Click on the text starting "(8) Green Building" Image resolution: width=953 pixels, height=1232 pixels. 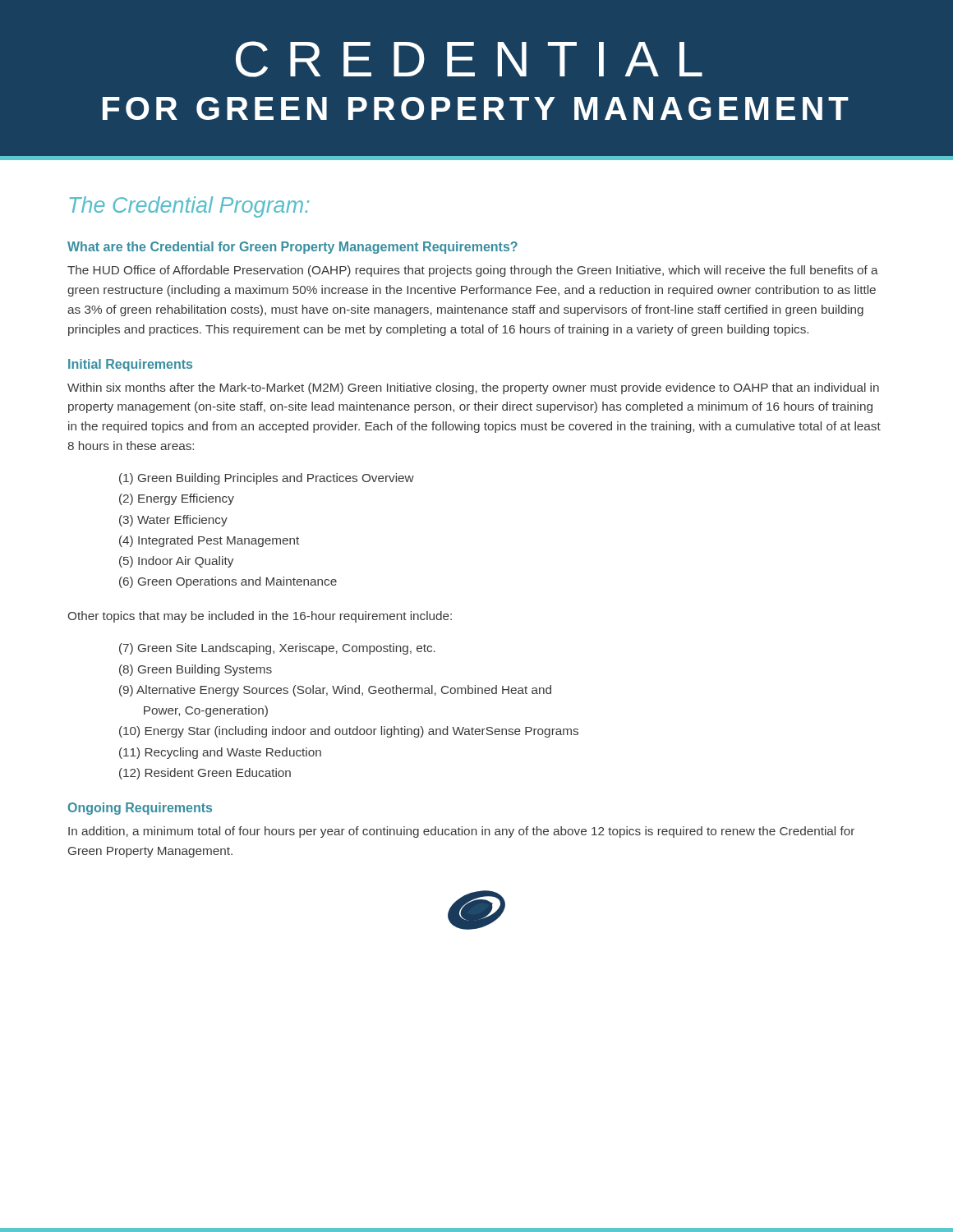195,669
